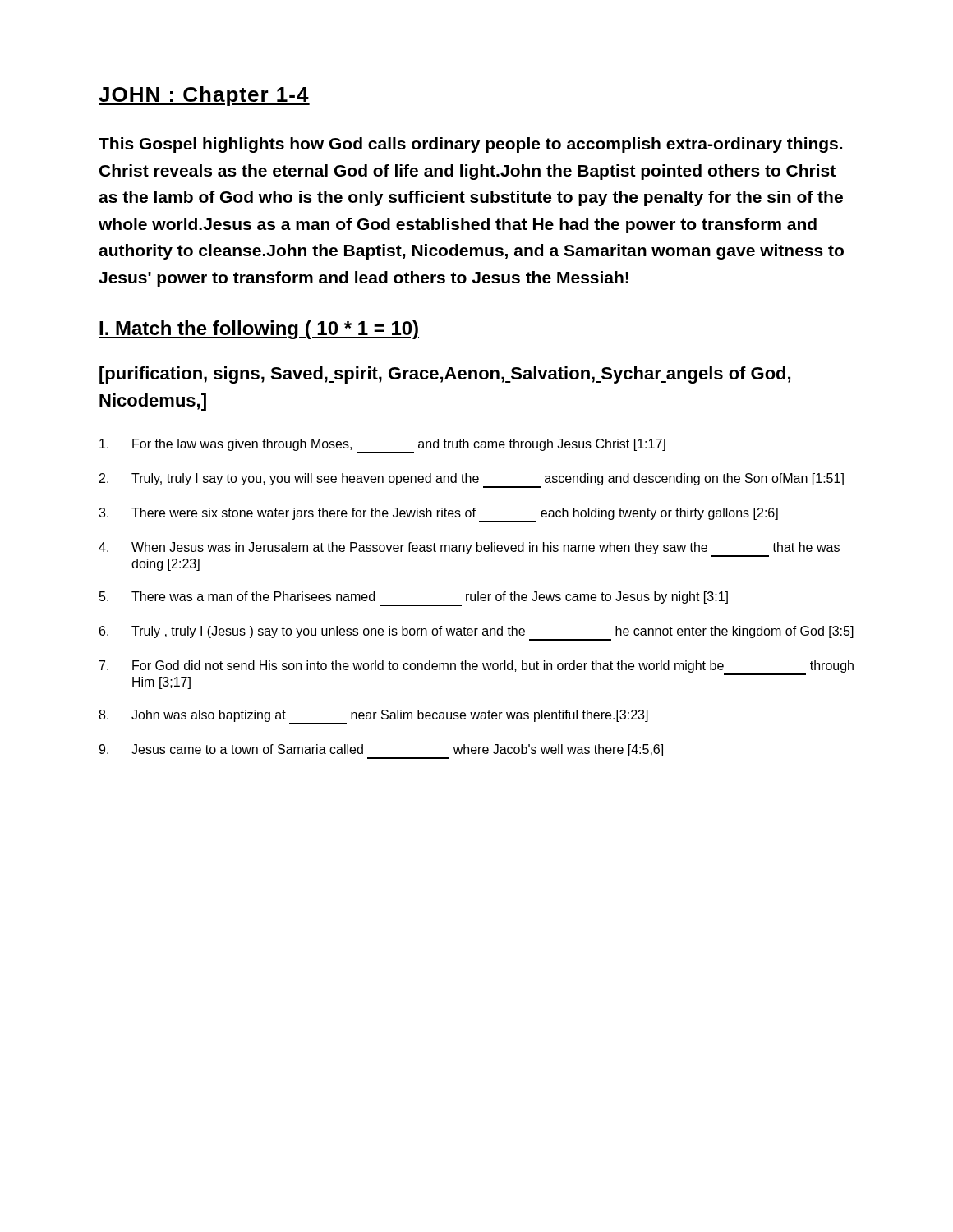Find the text block that reads "This Gospel highlights how God"

click(471, 210)
